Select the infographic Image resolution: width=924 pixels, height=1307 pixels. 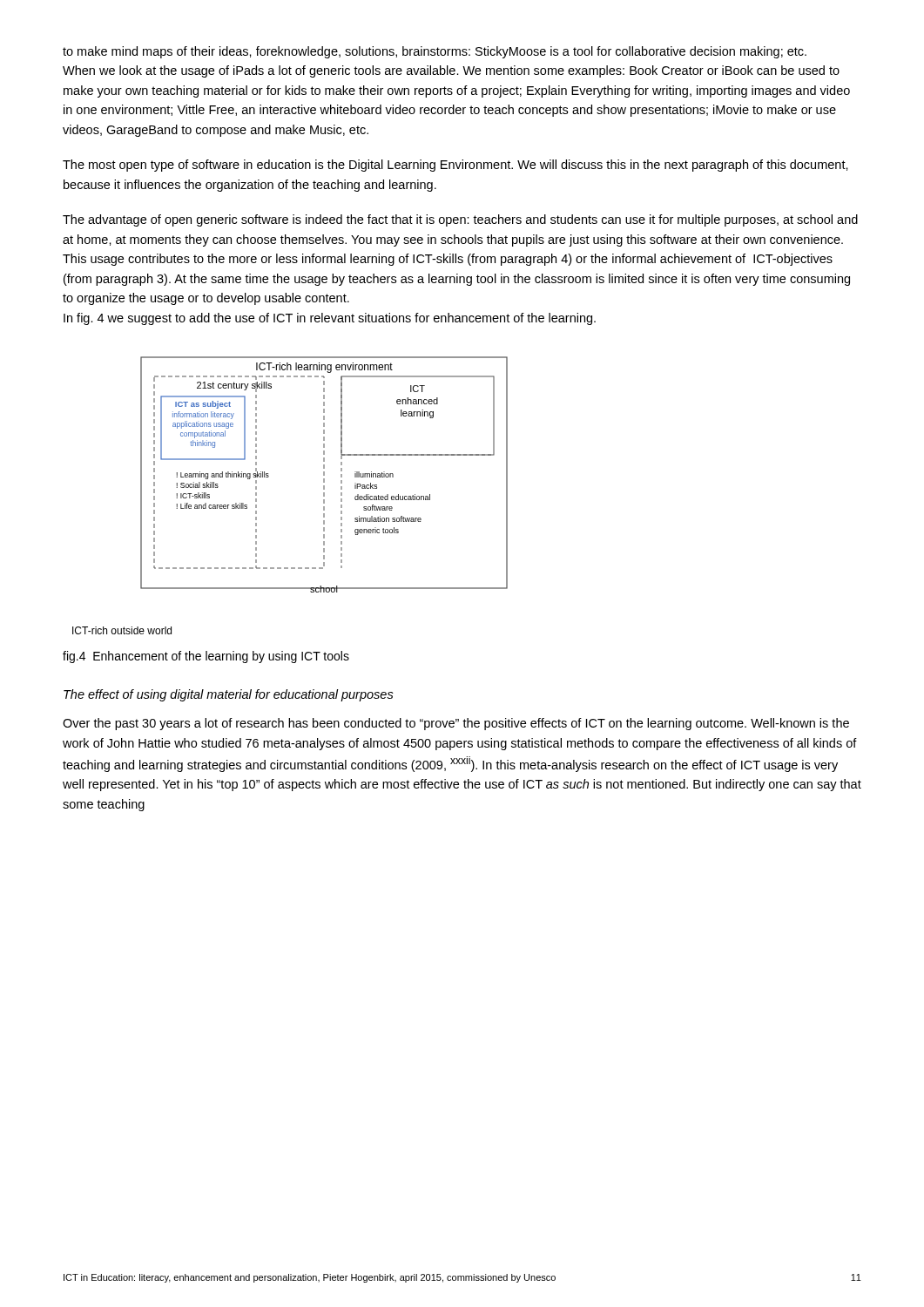[462, 493]
